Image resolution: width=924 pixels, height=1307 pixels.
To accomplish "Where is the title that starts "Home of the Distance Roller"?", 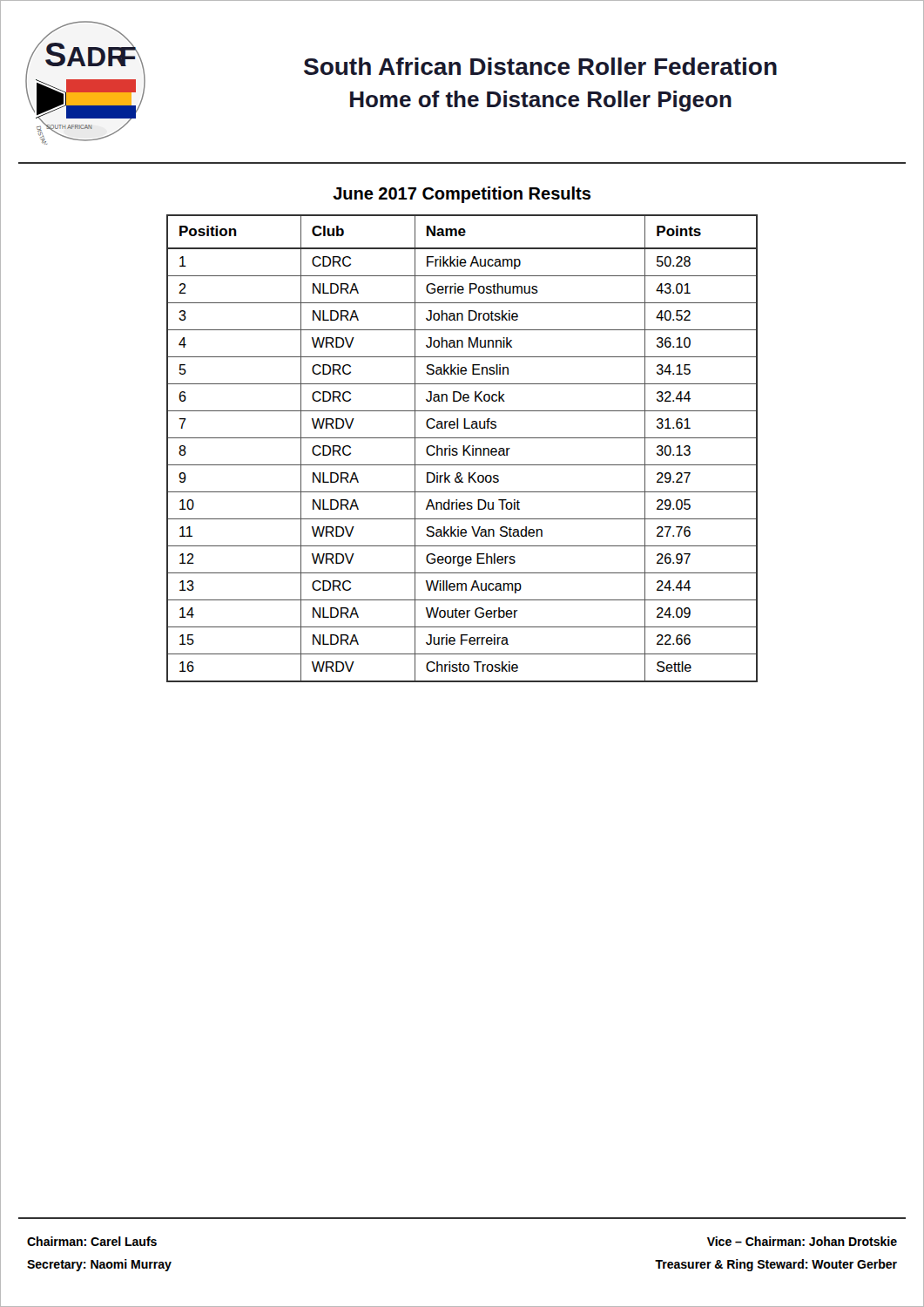I will (540, 99).
